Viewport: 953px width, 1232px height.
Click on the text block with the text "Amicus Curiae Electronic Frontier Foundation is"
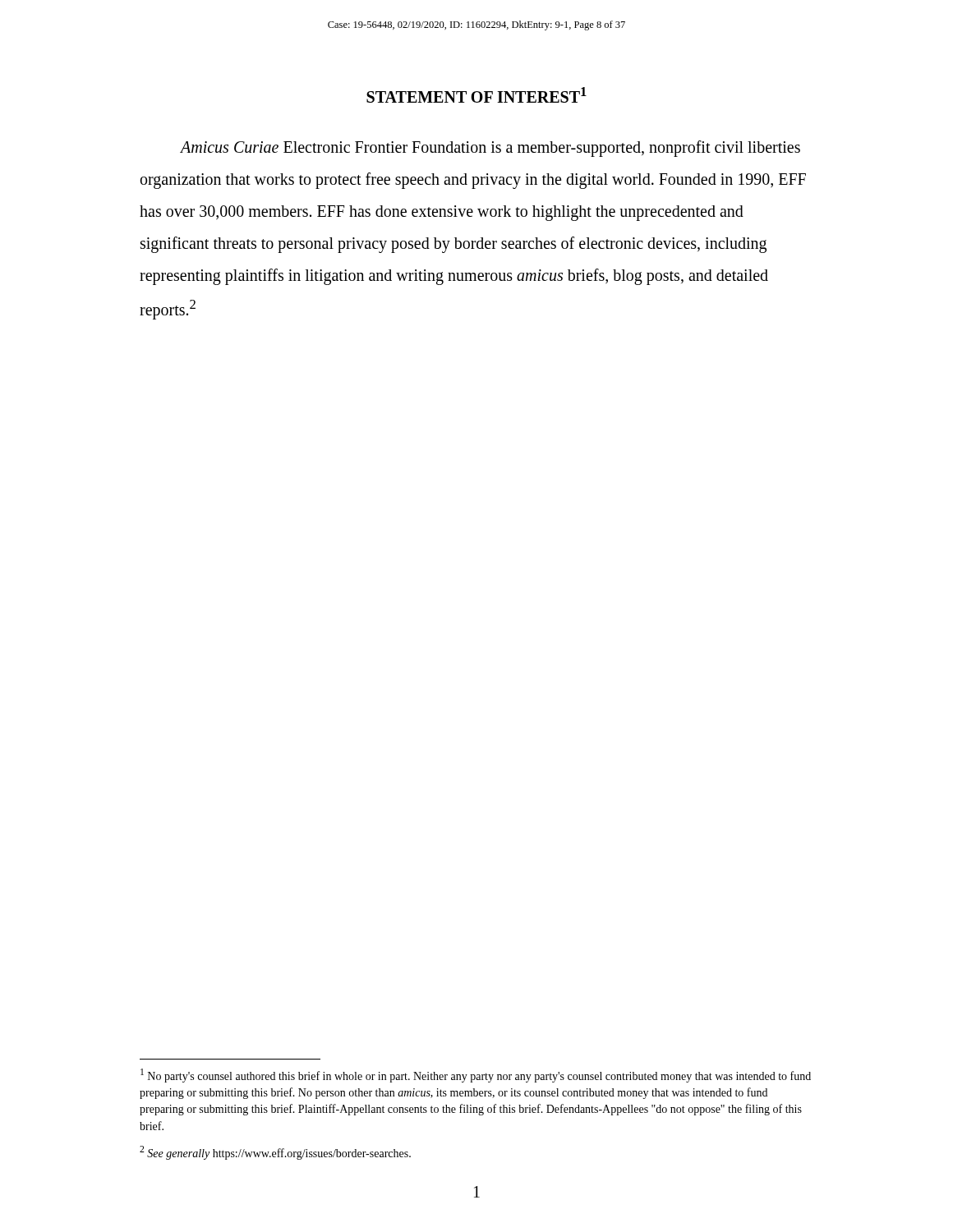490,149
